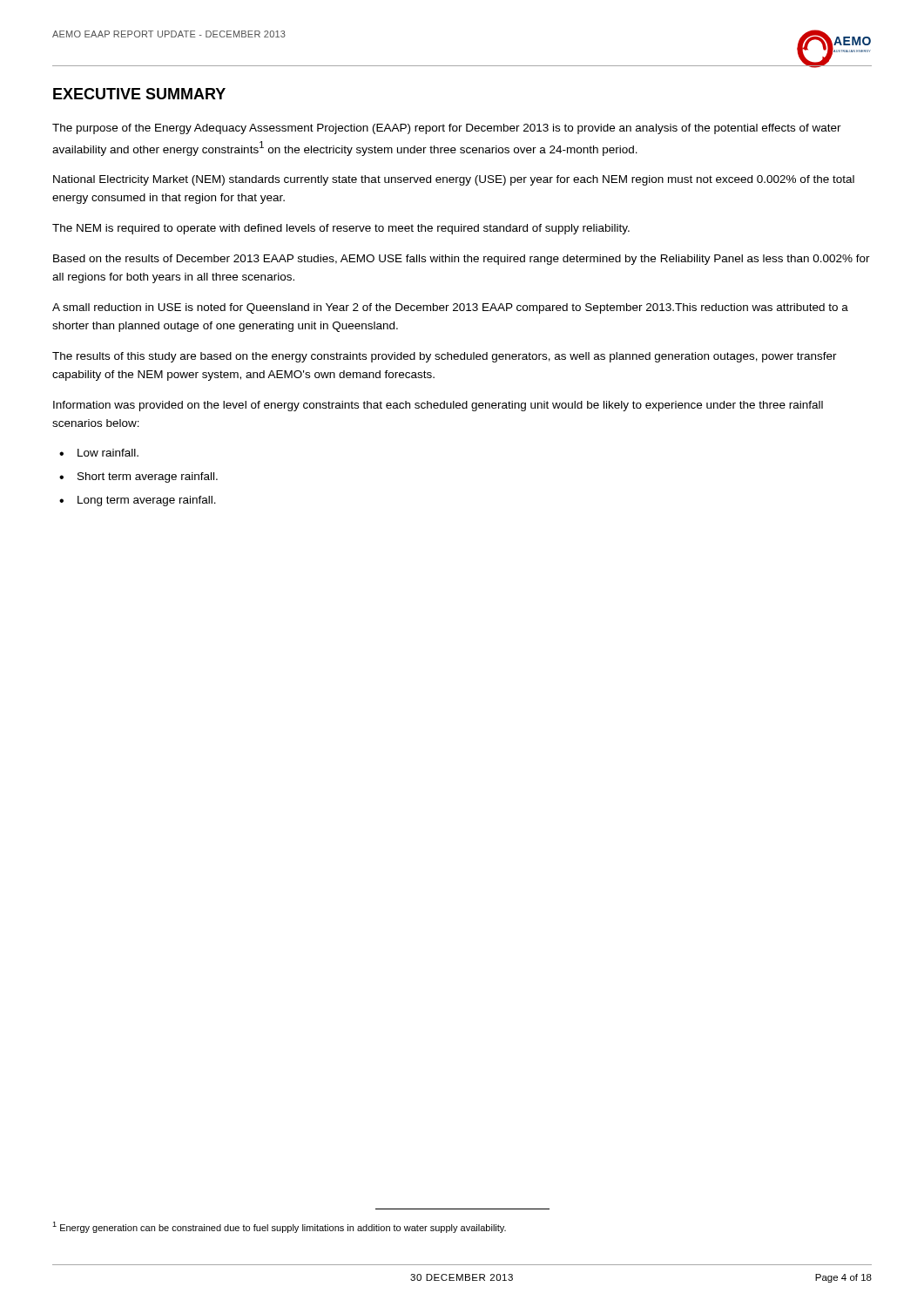Find the element starting "The NEM is required to"

click(462, 229)
